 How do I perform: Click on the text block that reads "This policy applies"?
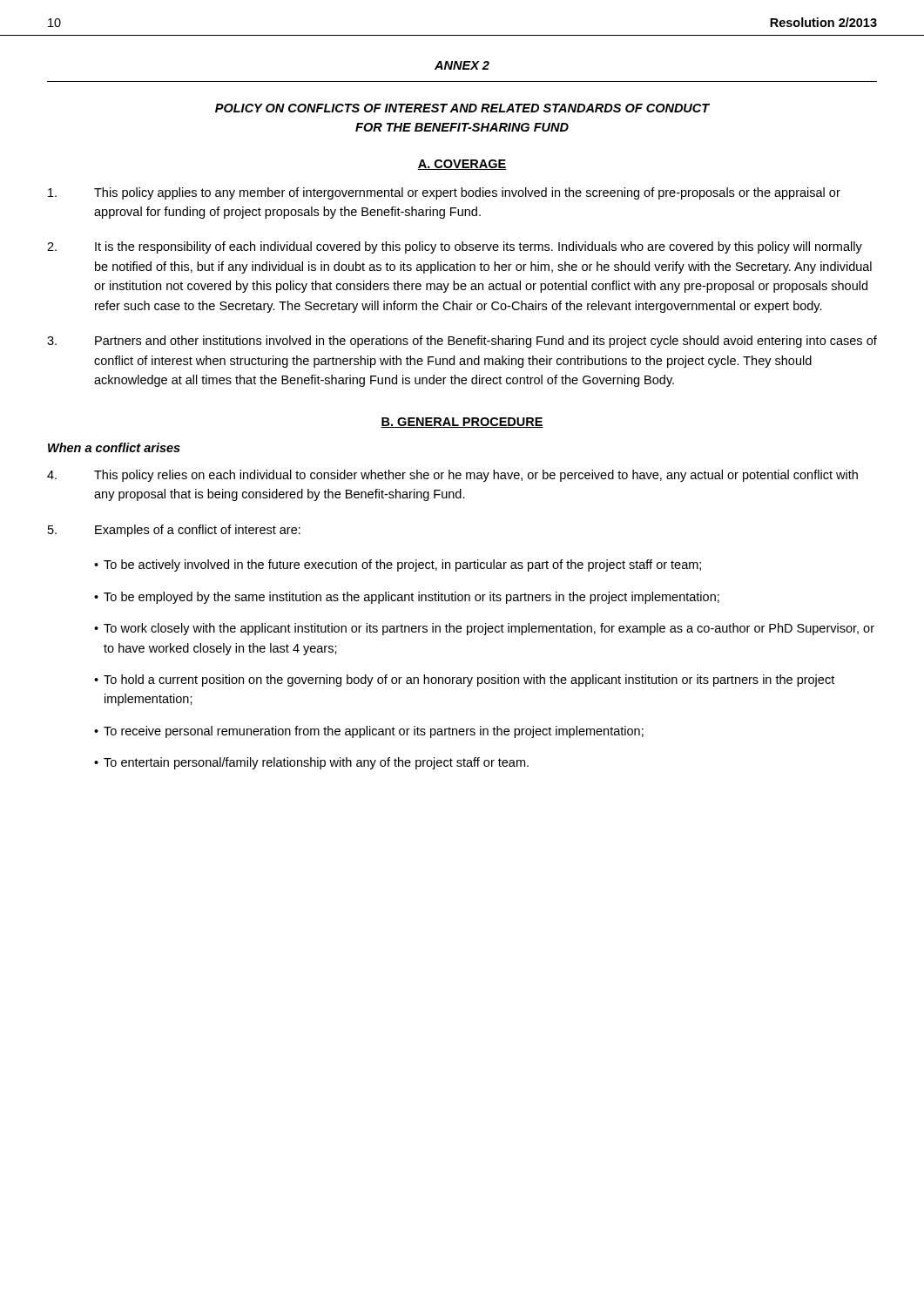point(462,202)
